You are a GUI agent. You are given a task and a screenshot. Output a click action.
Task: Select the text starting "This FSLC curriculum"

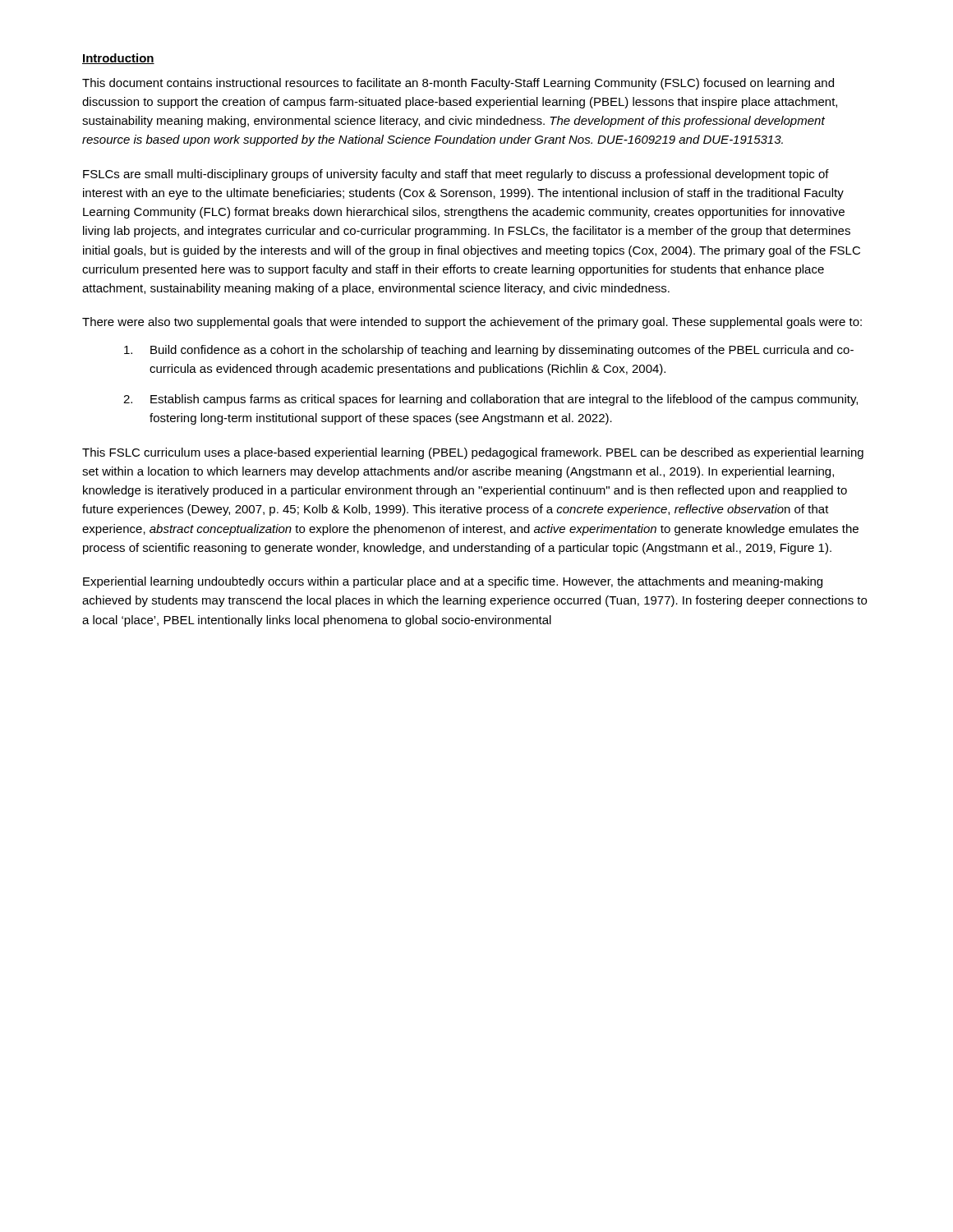(473, 499)
